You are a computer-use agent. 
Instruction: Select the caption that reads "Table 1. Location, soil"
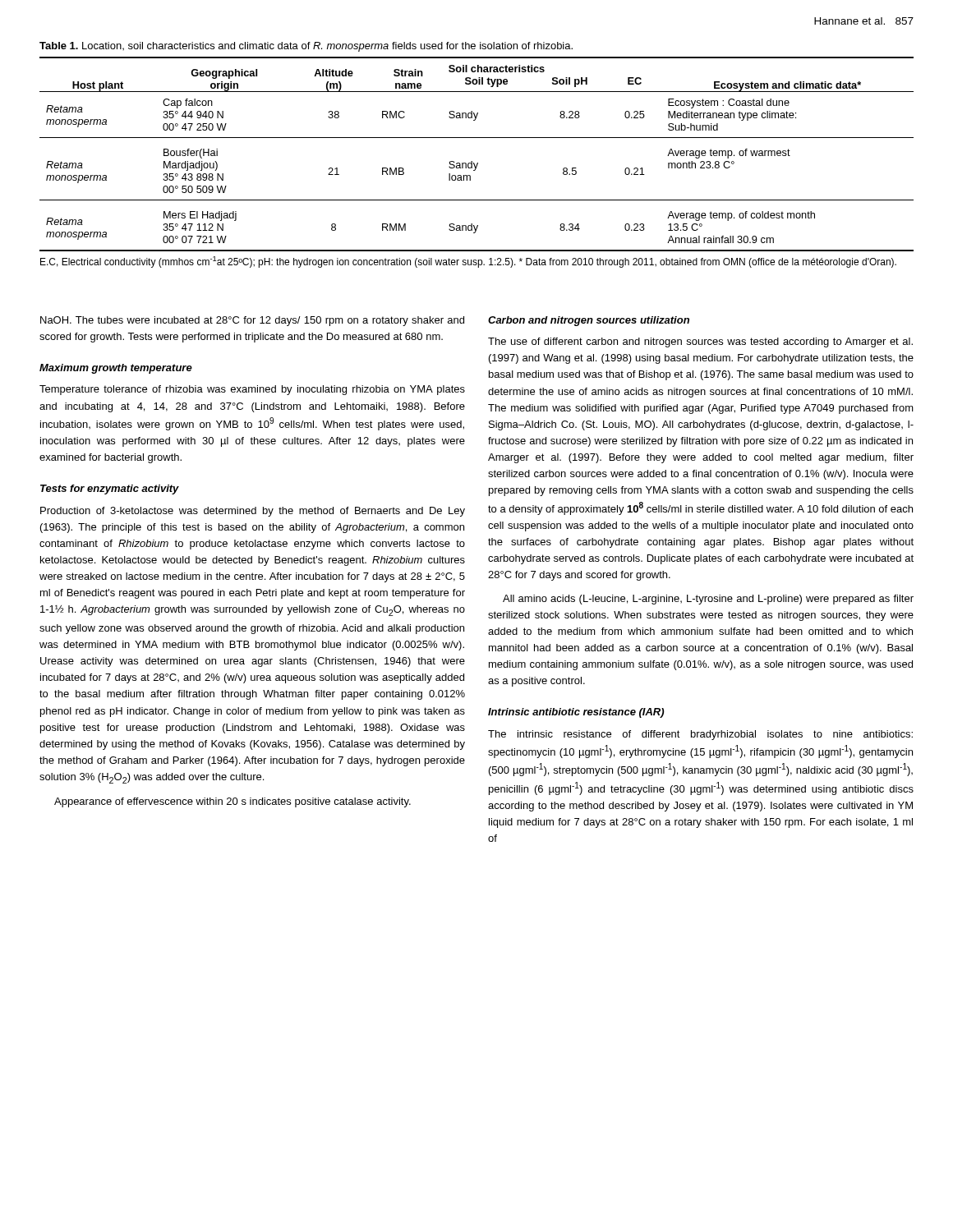[306, 46]
